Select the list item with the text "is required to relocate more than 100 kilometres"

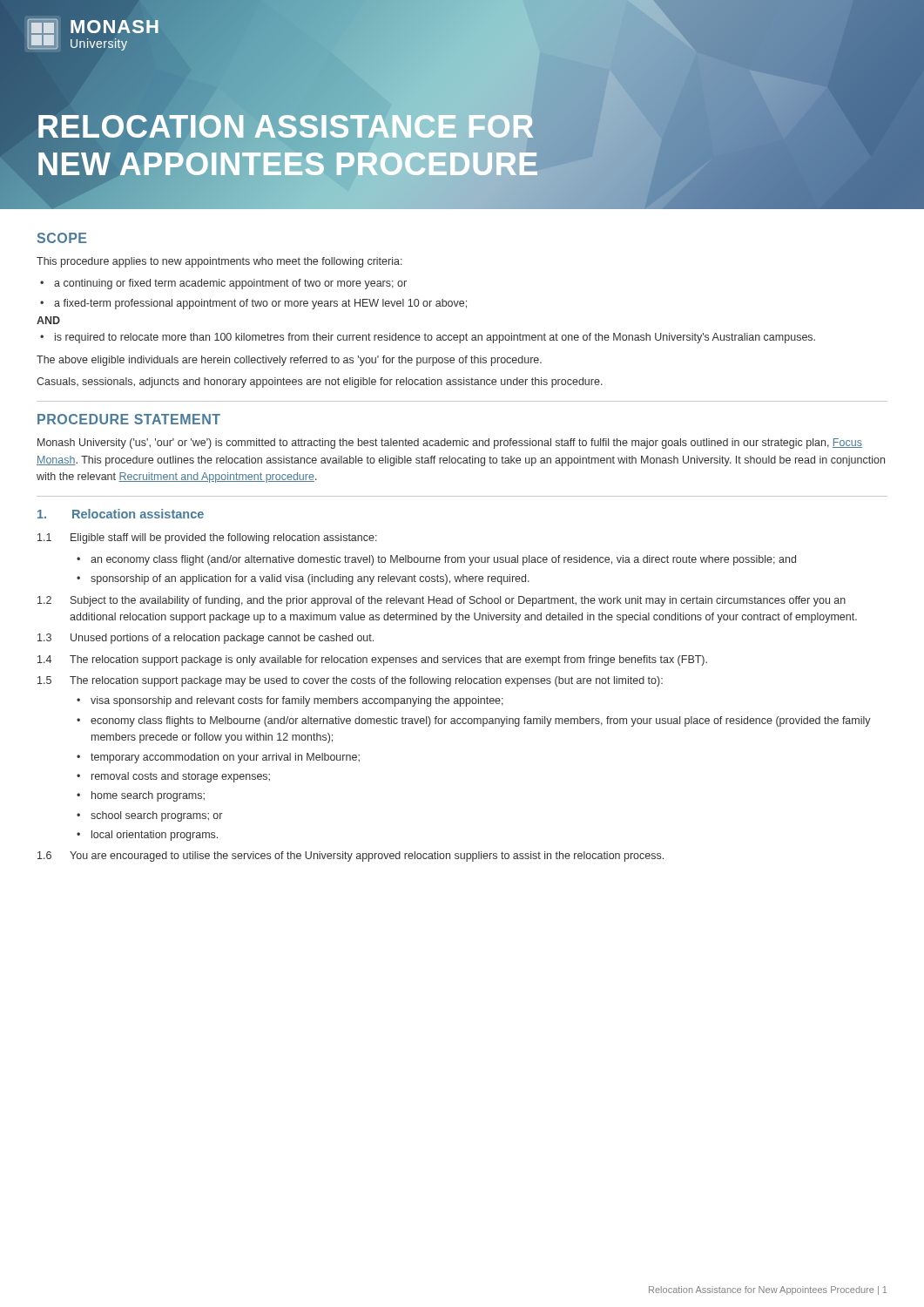[435, 337]
